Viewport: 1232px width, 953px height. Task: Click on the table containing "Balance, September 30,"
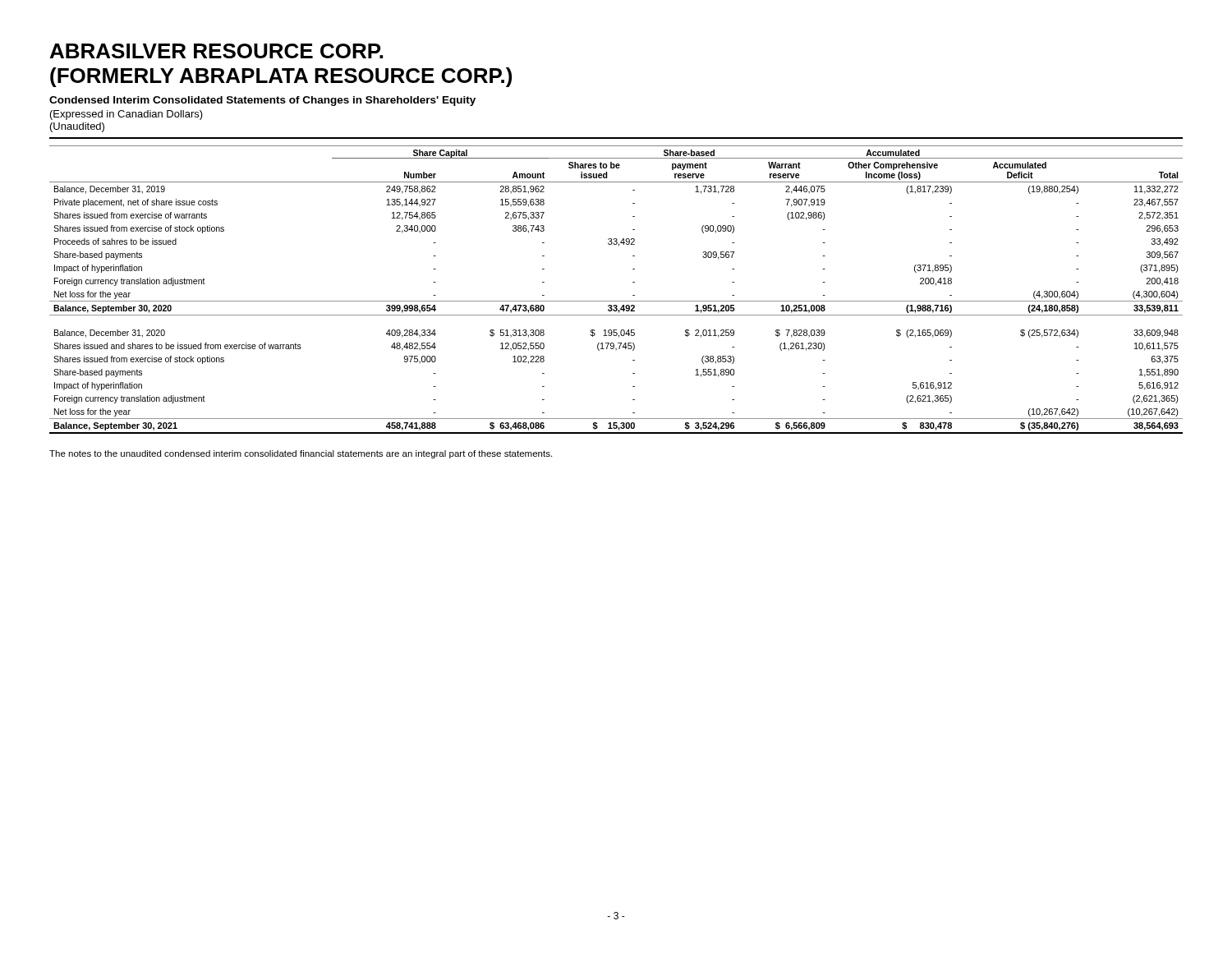[616, 290]
